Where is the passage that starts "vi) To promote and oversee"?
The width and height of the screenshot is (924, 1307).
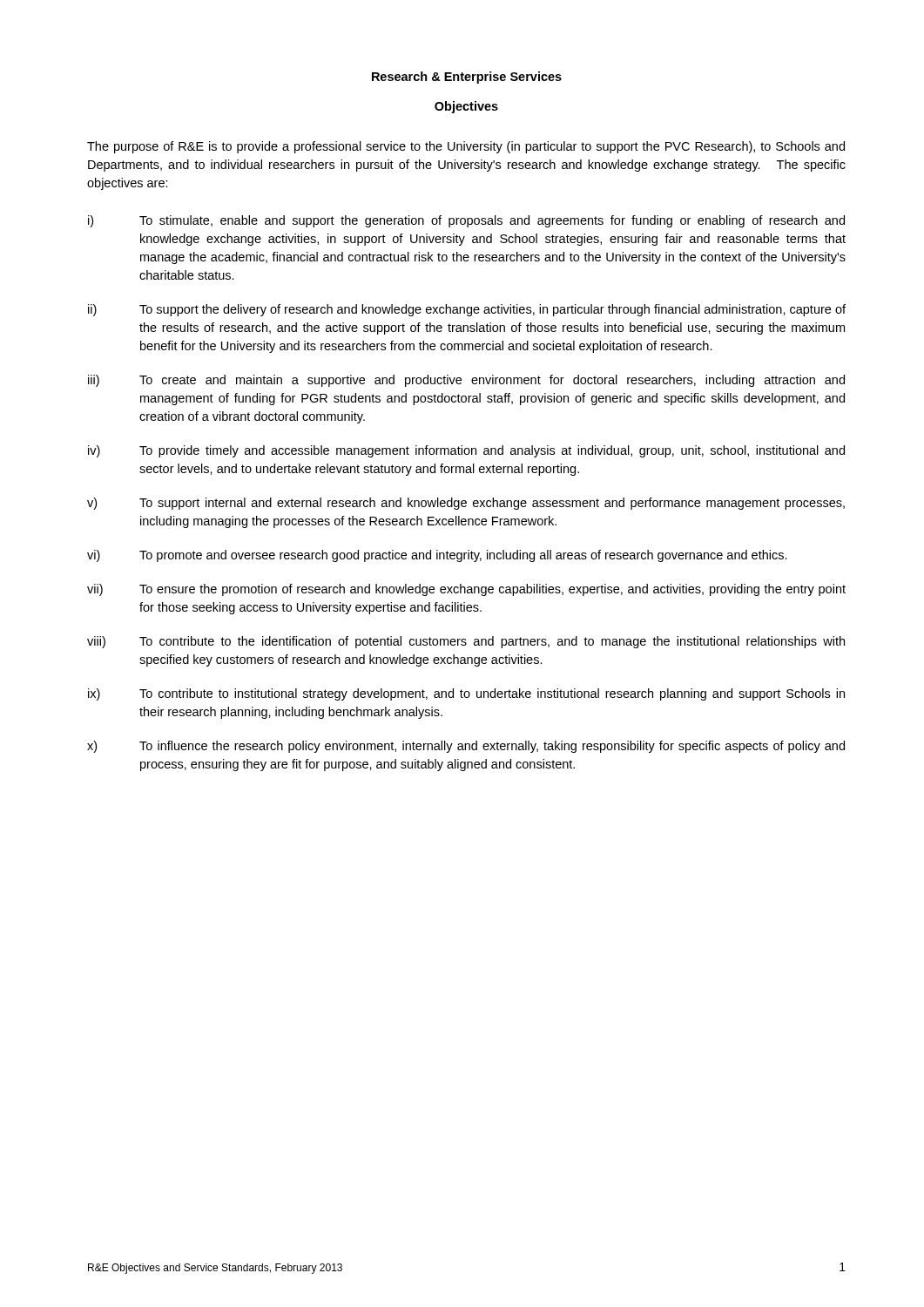click(x=466, y=556)
